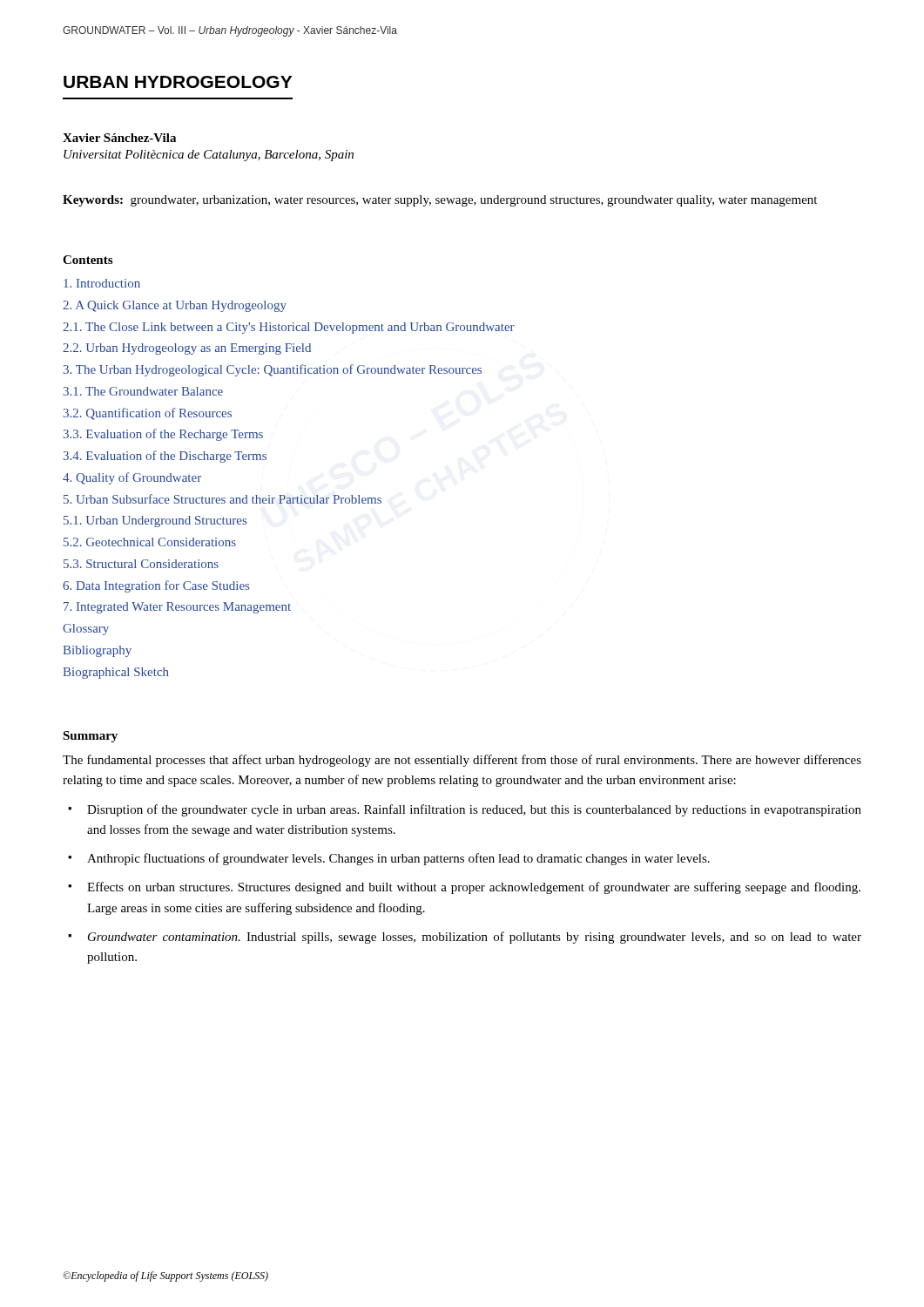Point to the block beginning "2.1. The Close Link"
The width and height of the screenshot is (924, 1307).
(289, 326)
